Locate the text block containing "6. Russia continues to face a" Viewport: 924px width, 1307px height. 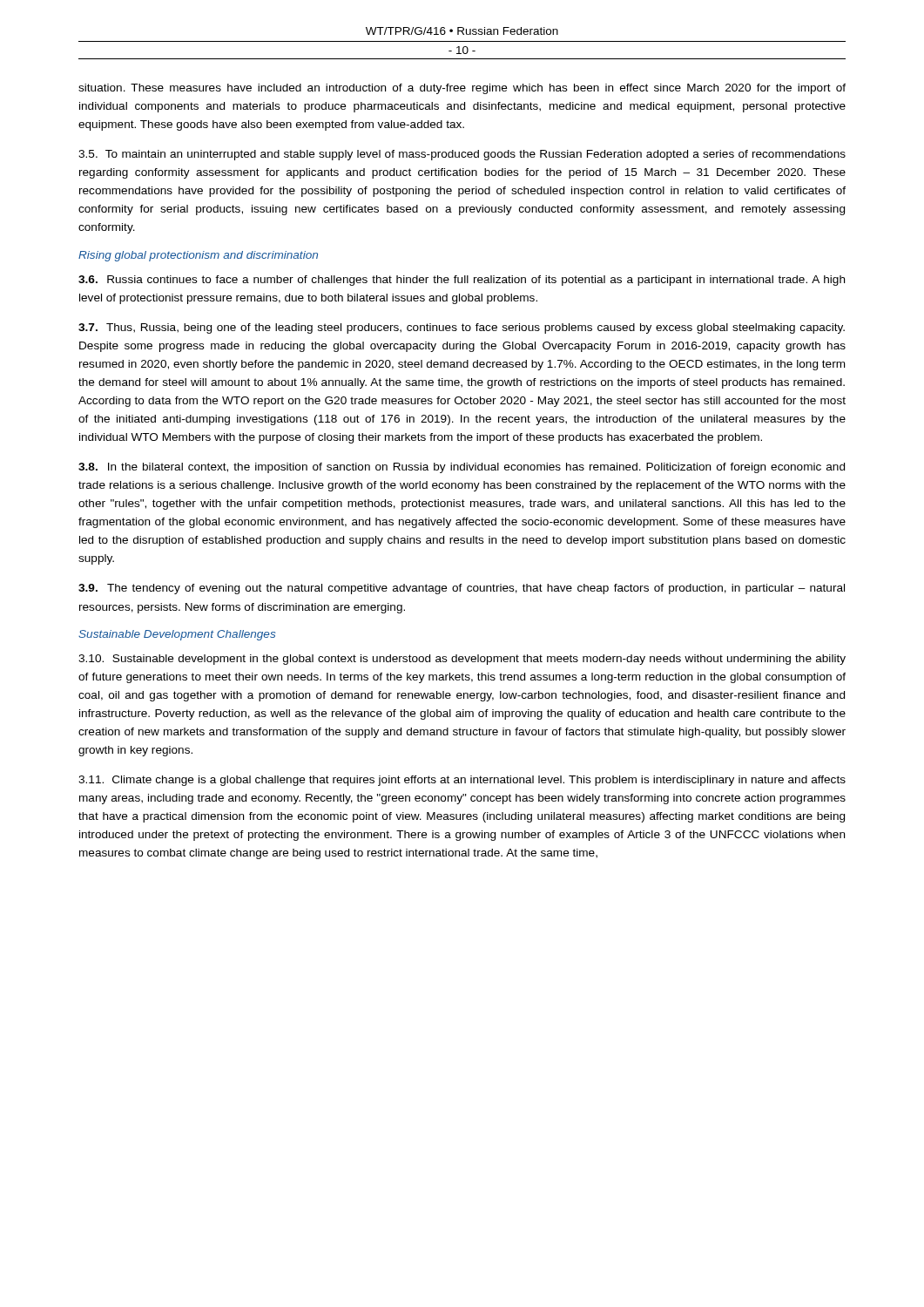click(462, 288)
